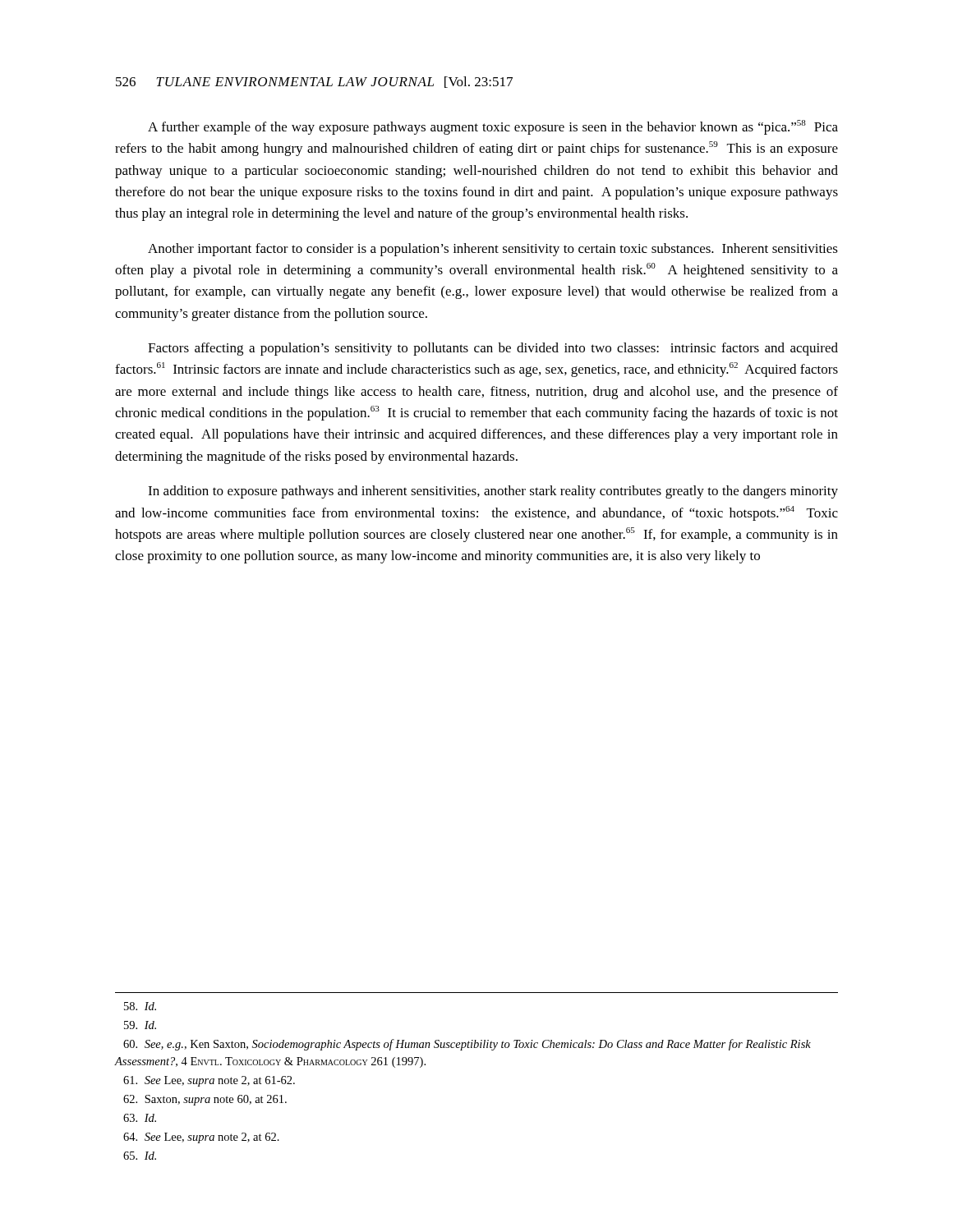Click on the block starting "A further example of the"
This screenshot has height=1232, width=953.
(x=476, y=170)
